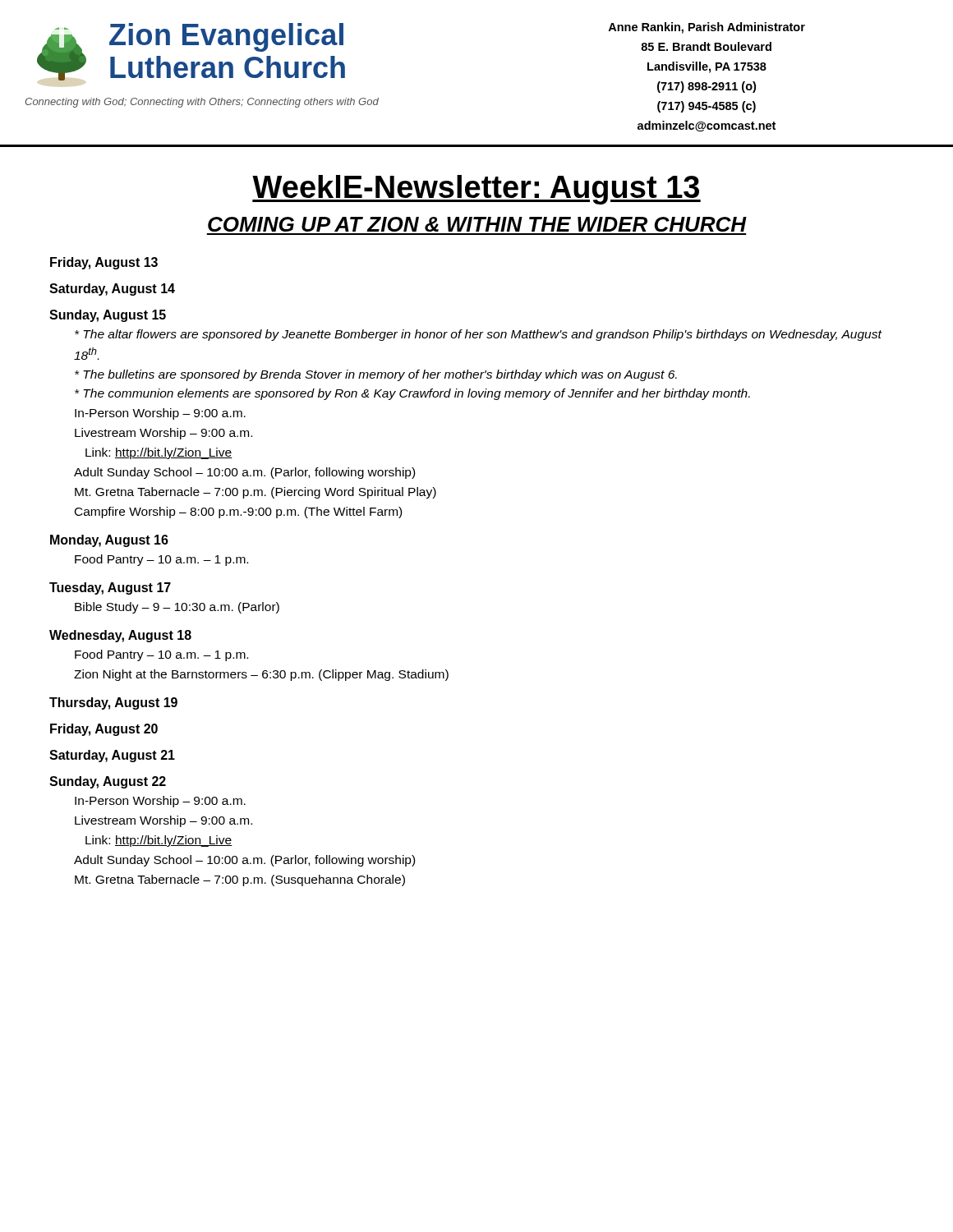
Task: Locate the block of text that opens with "Tuesday, August 17 Bible Study – 9 –"
Action: click(110, 588)
